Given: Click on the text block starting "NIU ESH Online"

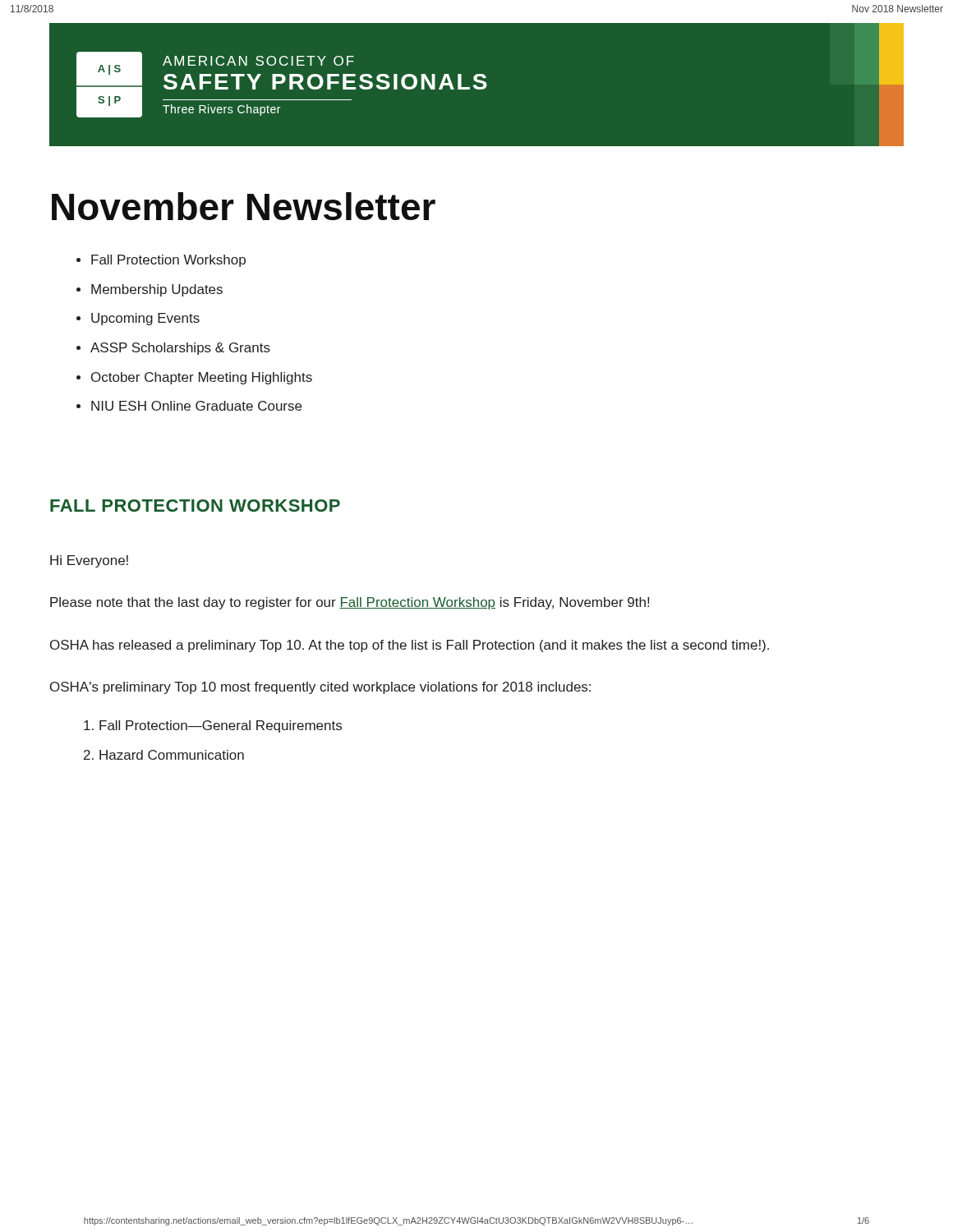Looking at the screenshot, I should (196, 406).
